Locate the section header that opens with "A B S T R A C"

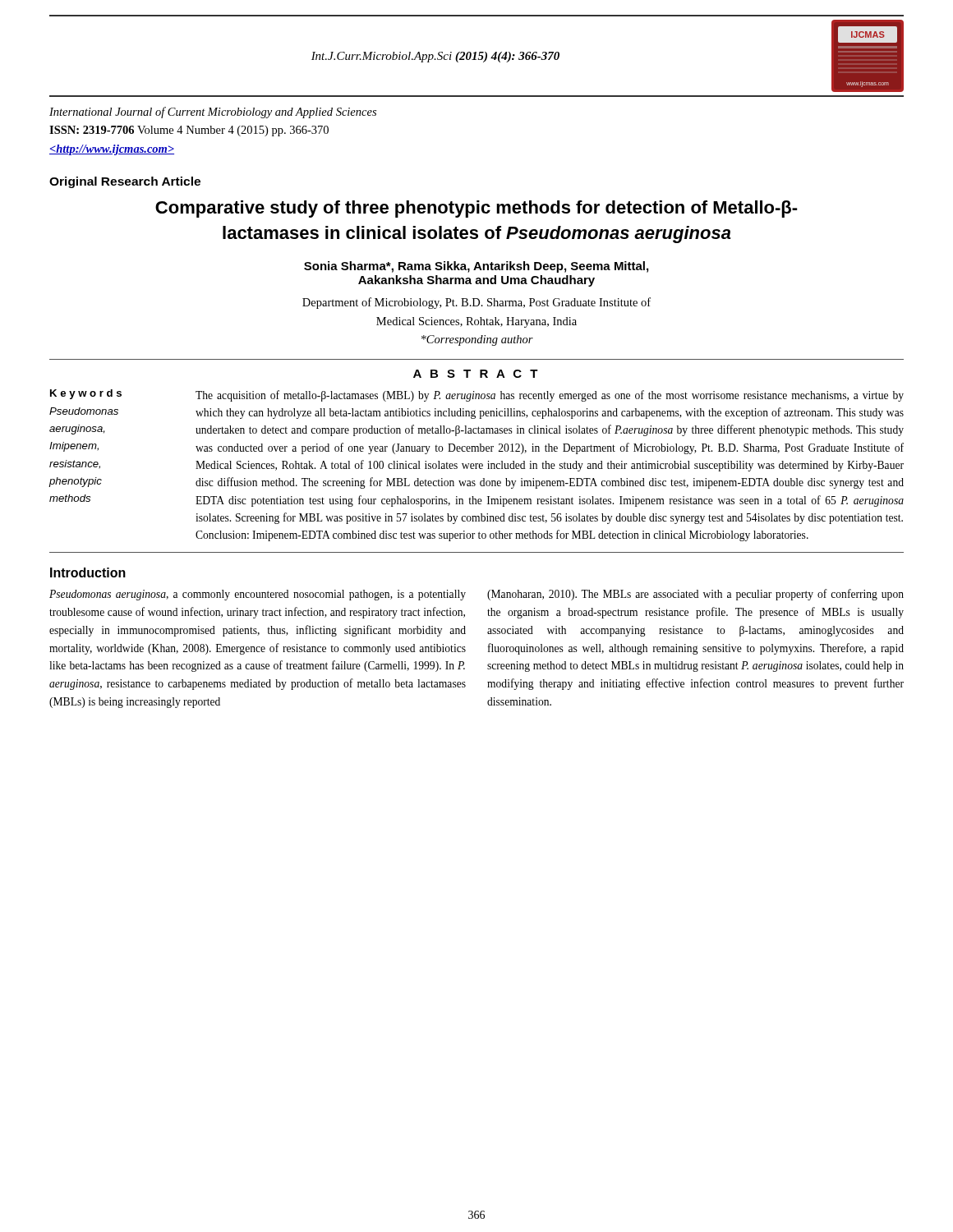click(x=476, y=373)
